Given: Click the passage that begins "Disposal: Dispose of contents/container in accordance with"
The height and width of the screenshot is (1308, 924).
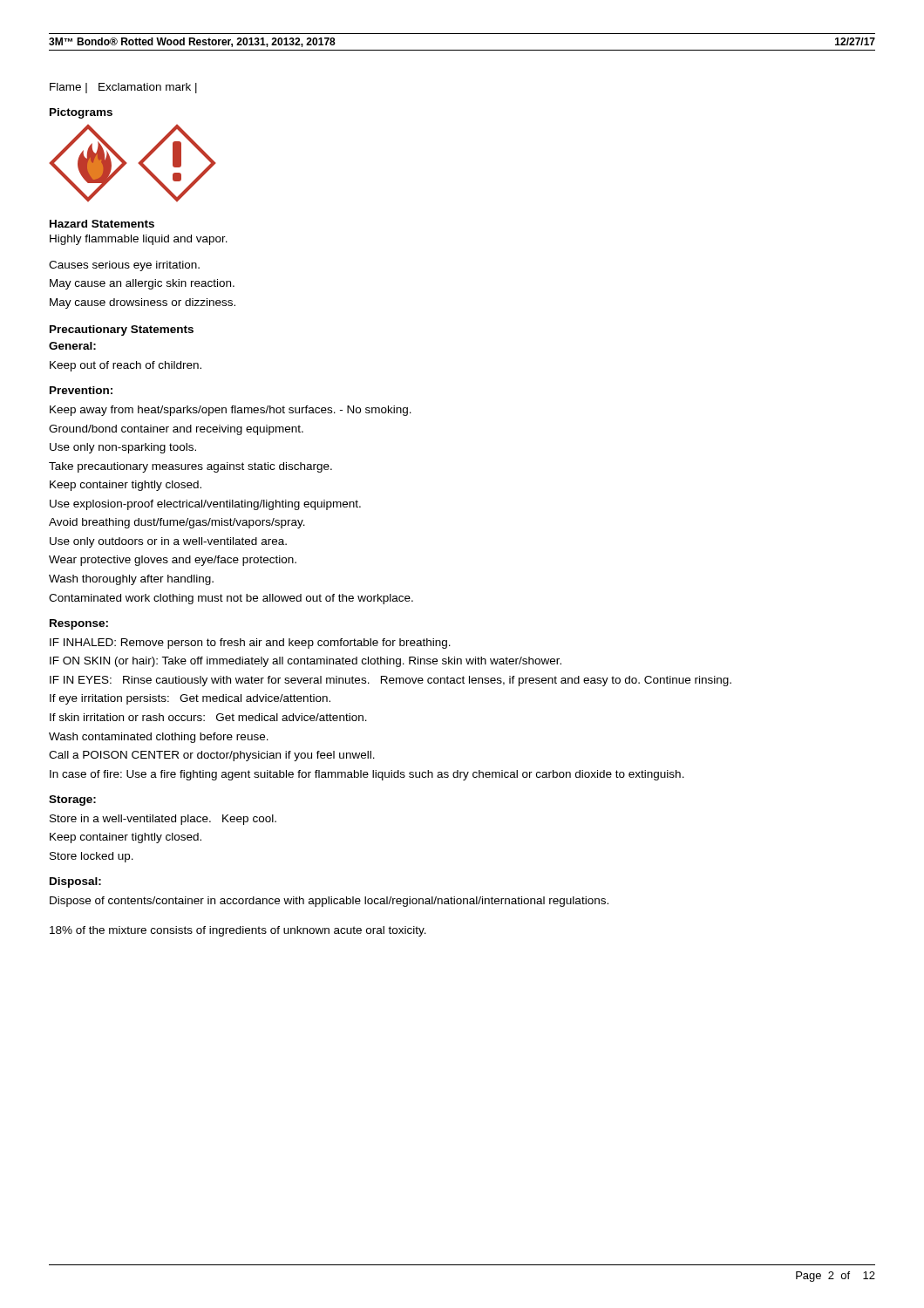Looking at the screenshot, I should pos(462,891).
